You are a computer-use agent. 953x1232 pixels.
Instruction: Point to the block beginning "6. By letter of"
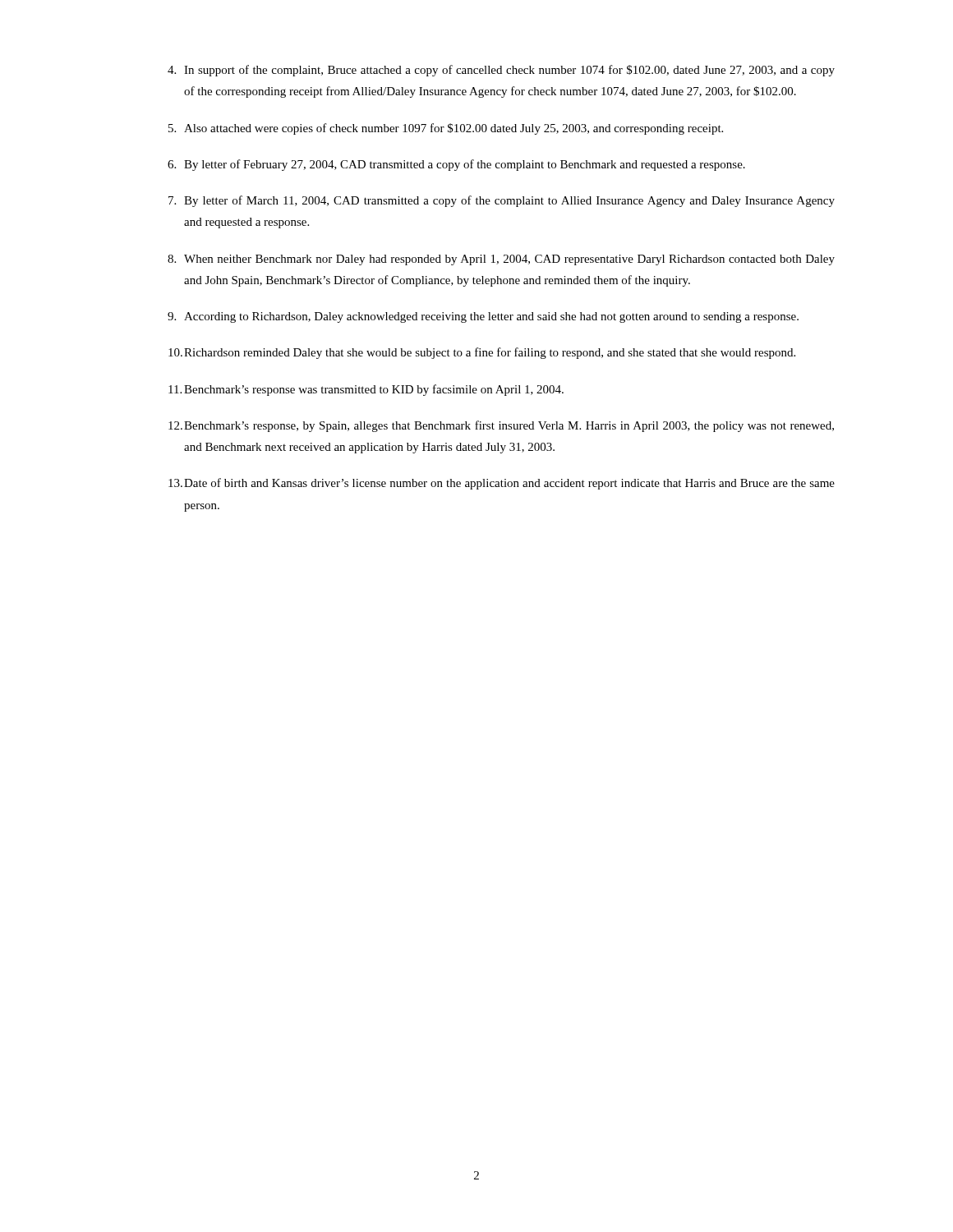pyautogui.click(x=476, y=164)
